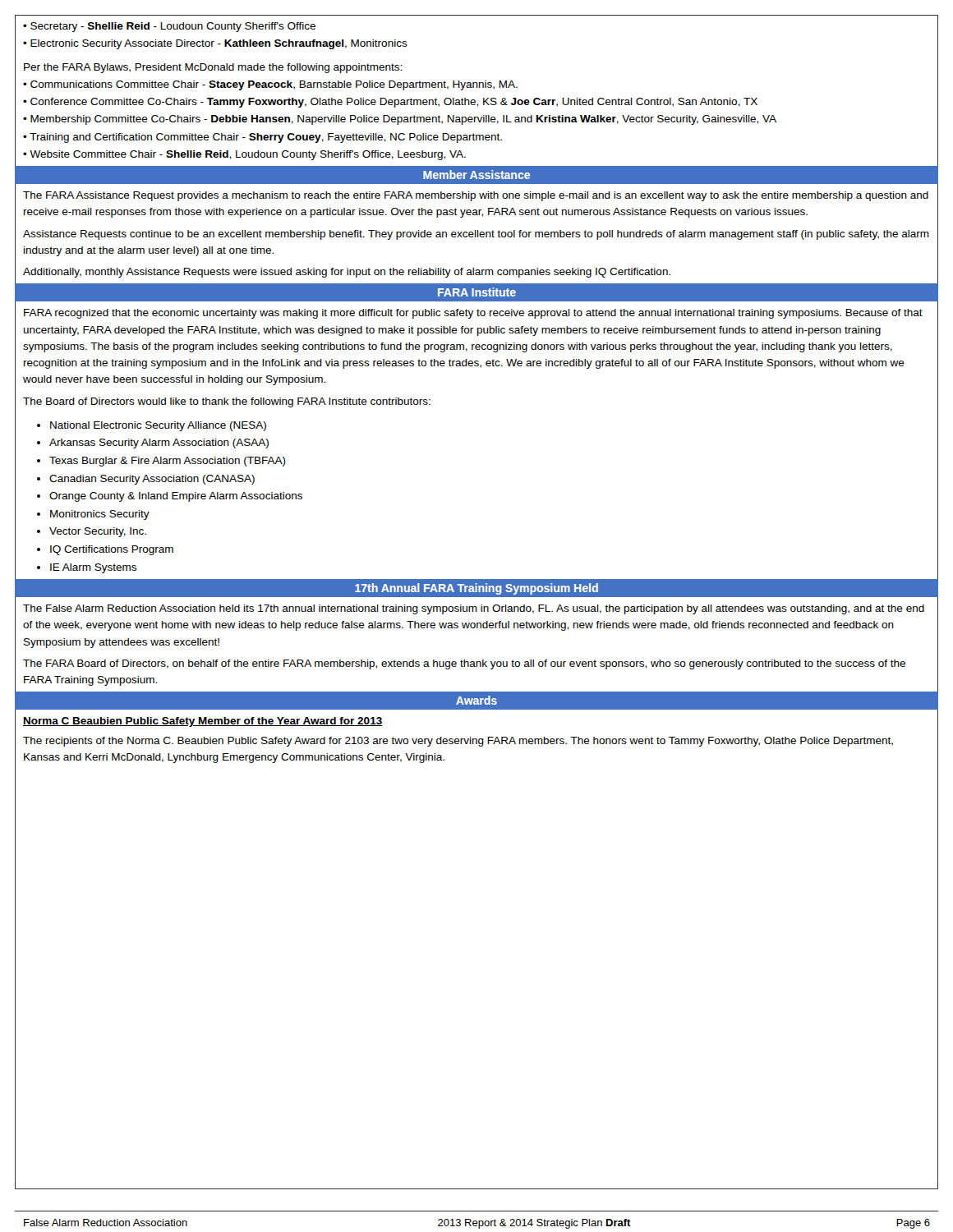Click on the element starting "Per the FARA Bylaws, President McDonald"
The height and width of the screenshot is (1232, 953).
coord(213,67)
